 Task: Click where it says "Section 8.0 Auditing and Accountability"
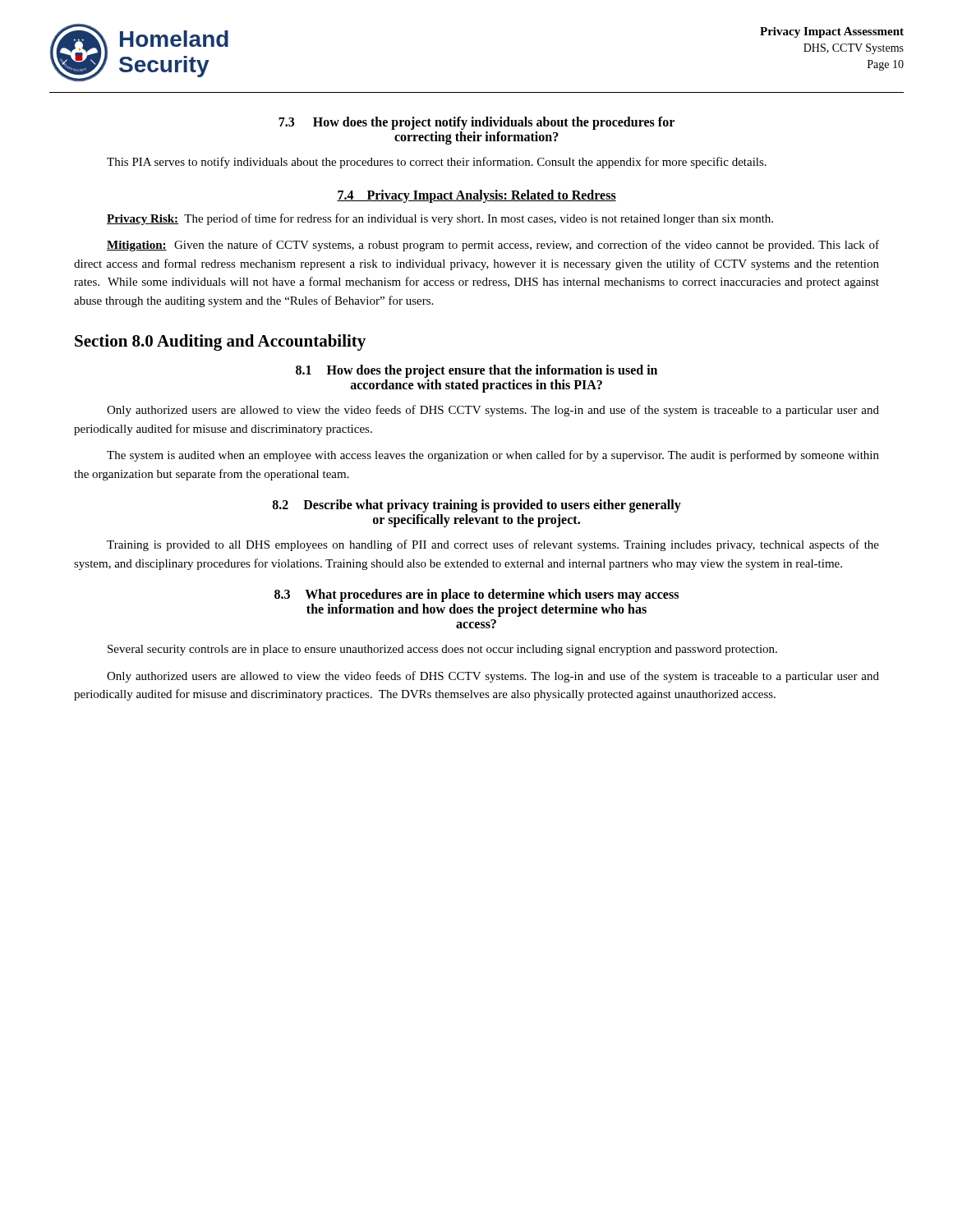pyautogui.click(x=220, y=341)
